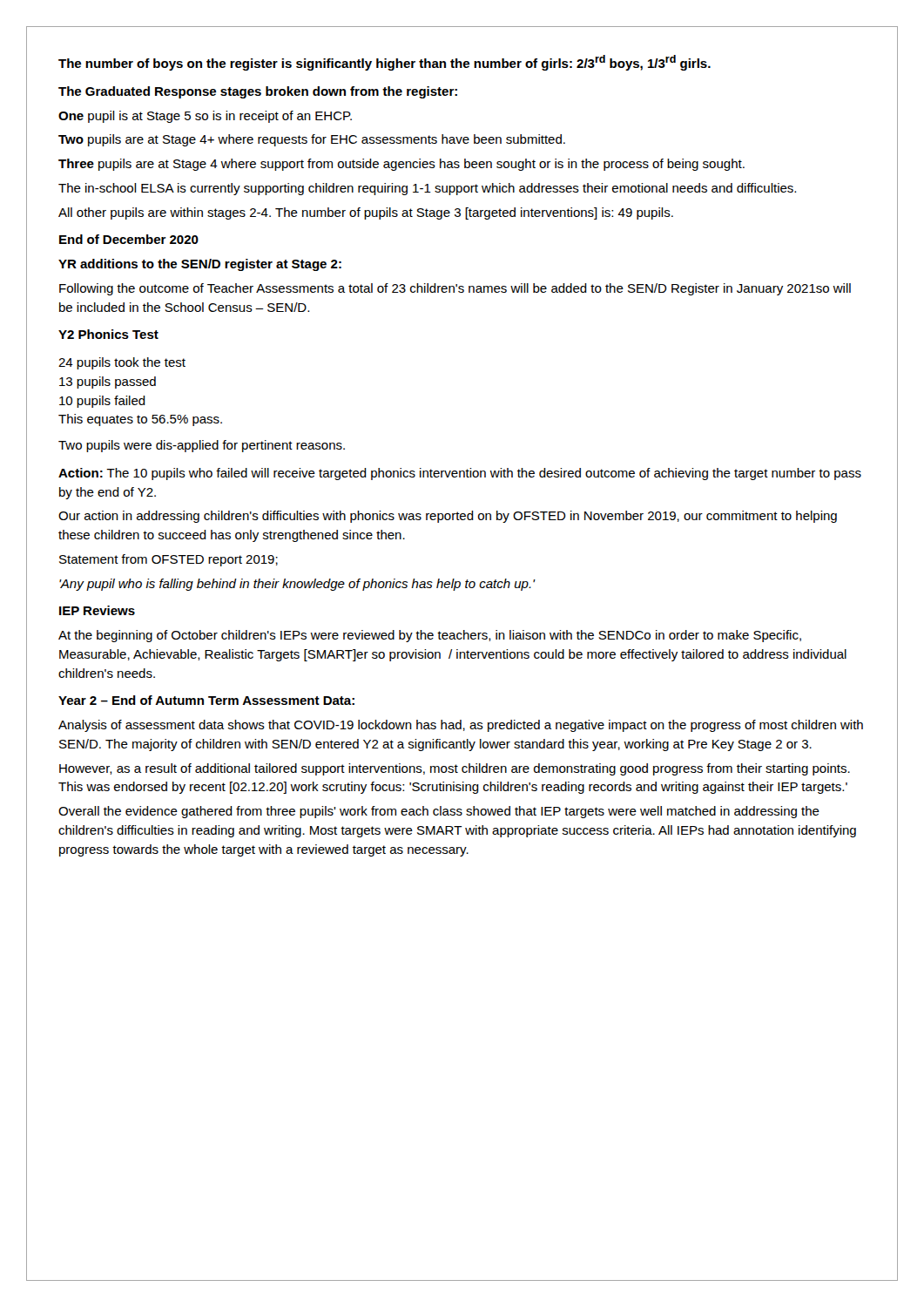Navigate to the text block starting "The number of boys on the register is"
Screen dimensions: 1307x924
462,62
